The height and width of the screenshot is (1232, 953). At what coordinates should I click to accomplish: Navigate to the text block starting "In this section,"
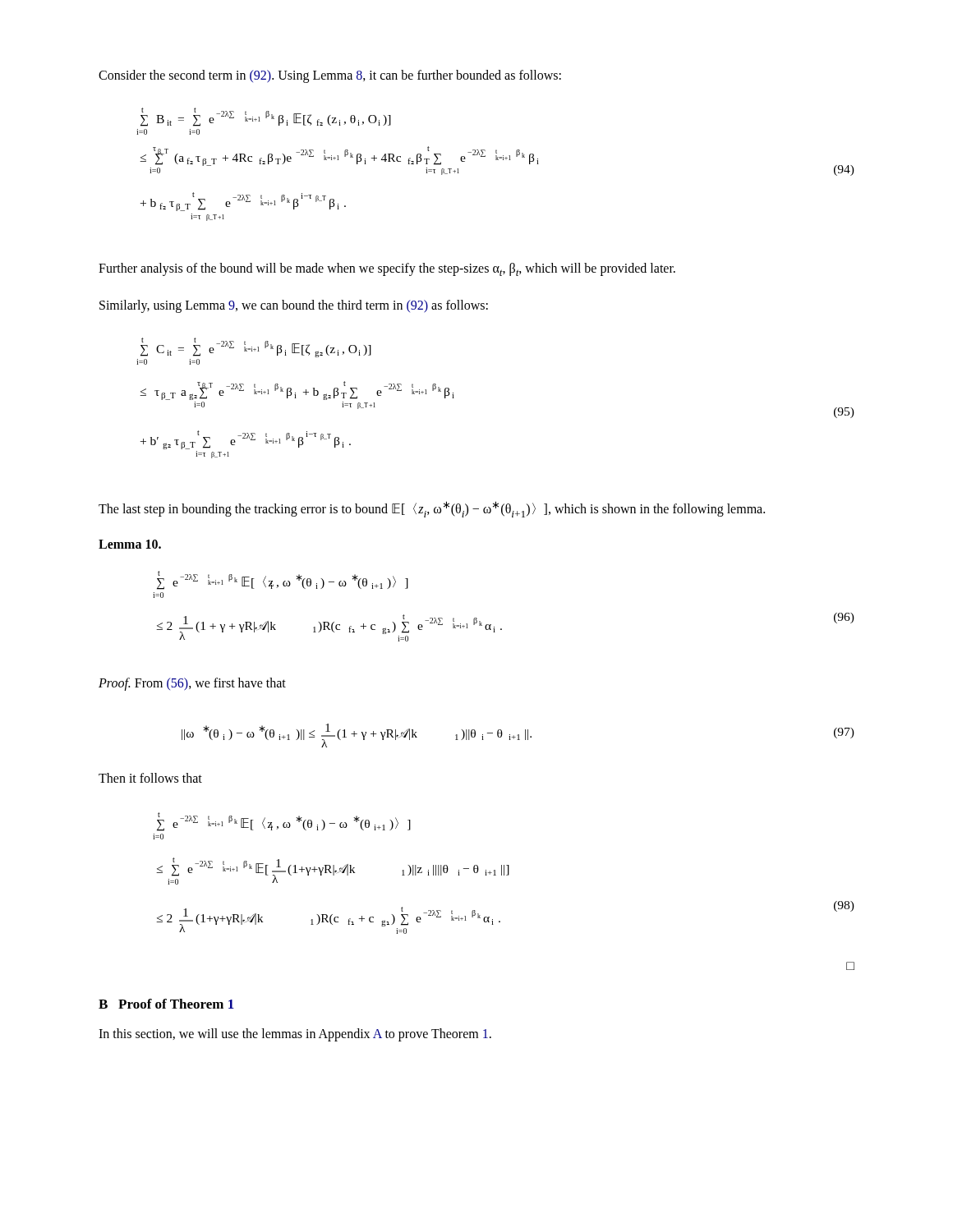(295, 1033)
